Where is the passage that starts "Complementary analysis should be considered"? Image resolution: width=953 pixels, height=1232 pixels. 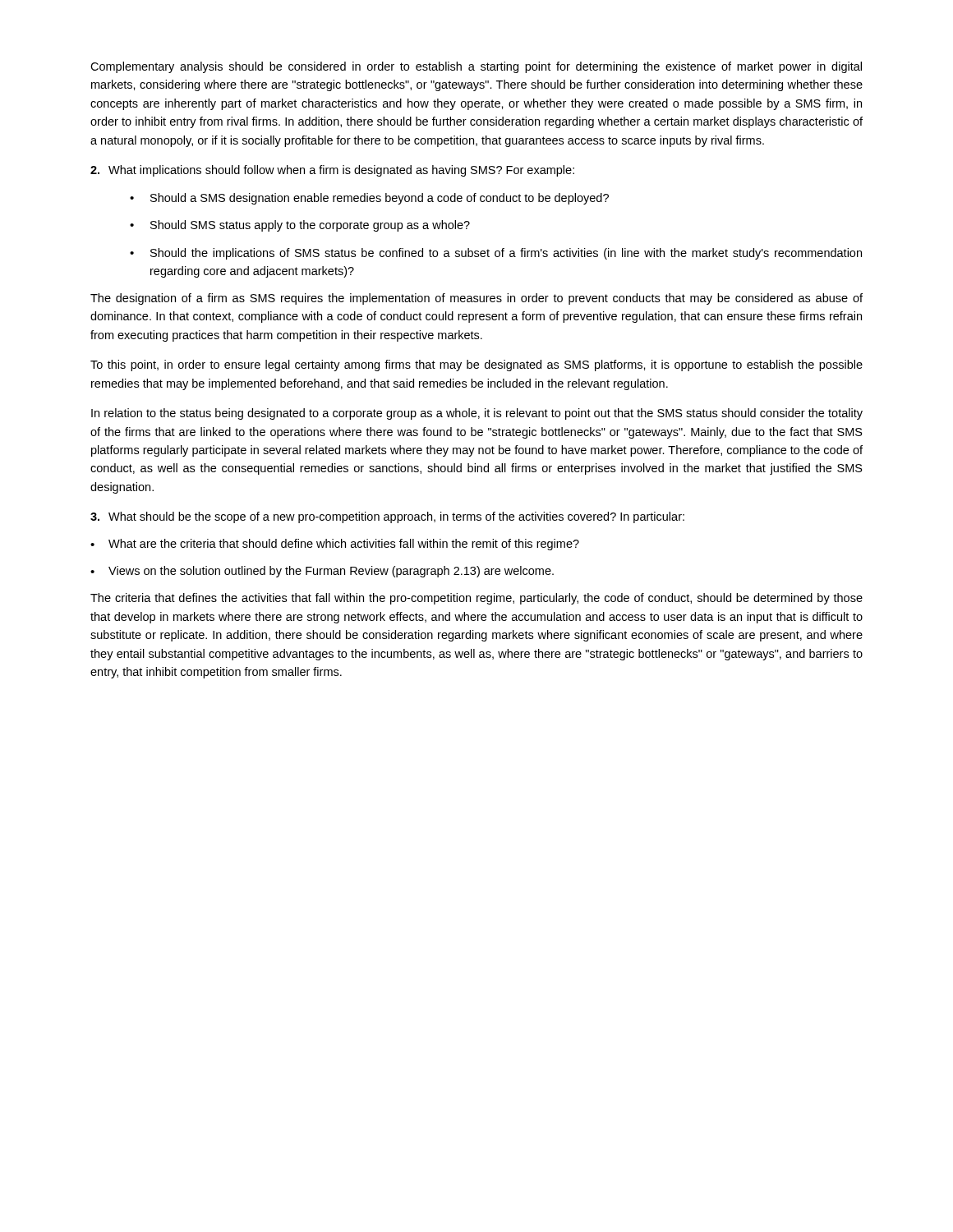pyautogui.click(x=476, y=103)
